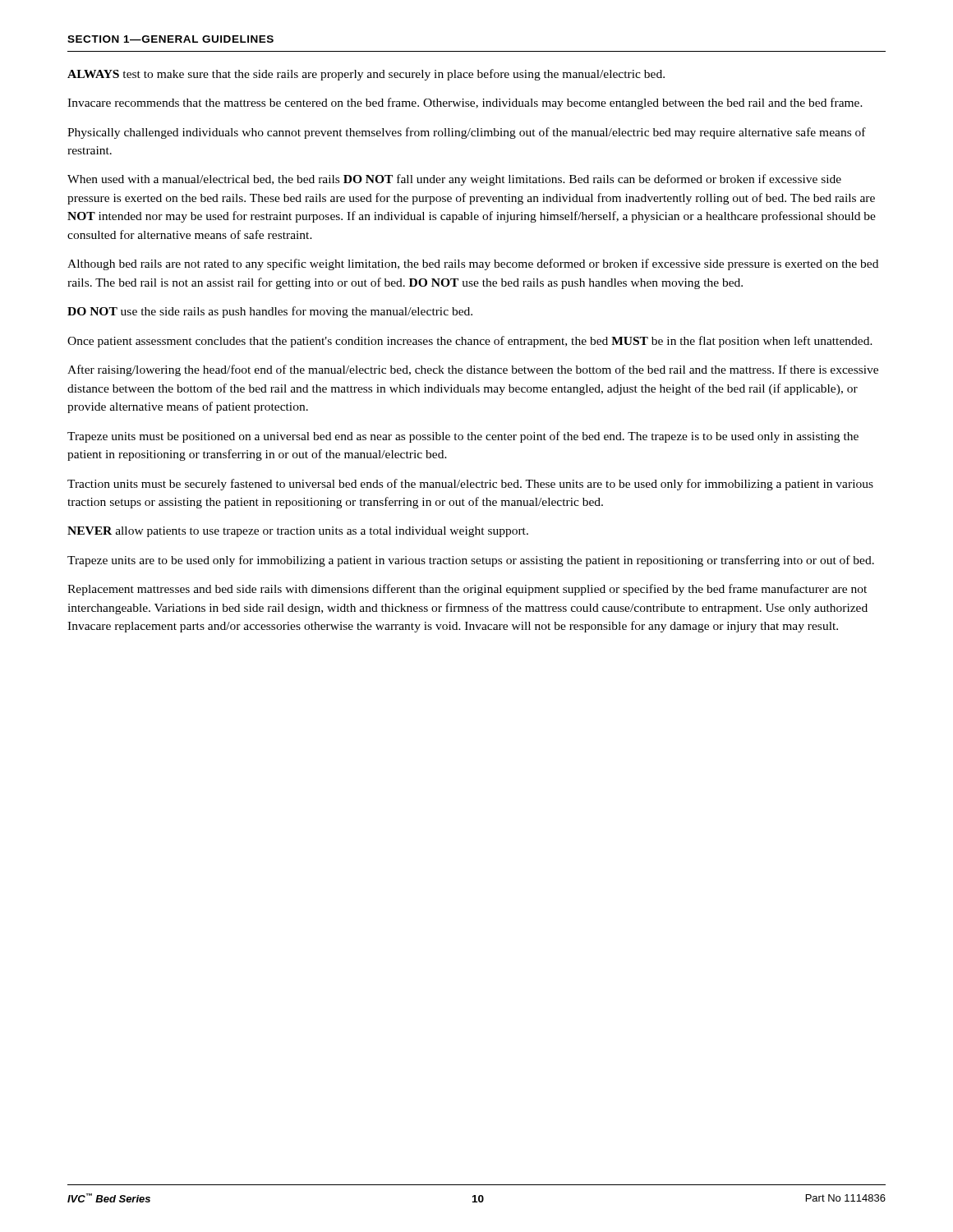
Task: Navigate to the text block starting "After raising/lowering the head/foot"
Action: pyautogui.click(x=473, y=388)
